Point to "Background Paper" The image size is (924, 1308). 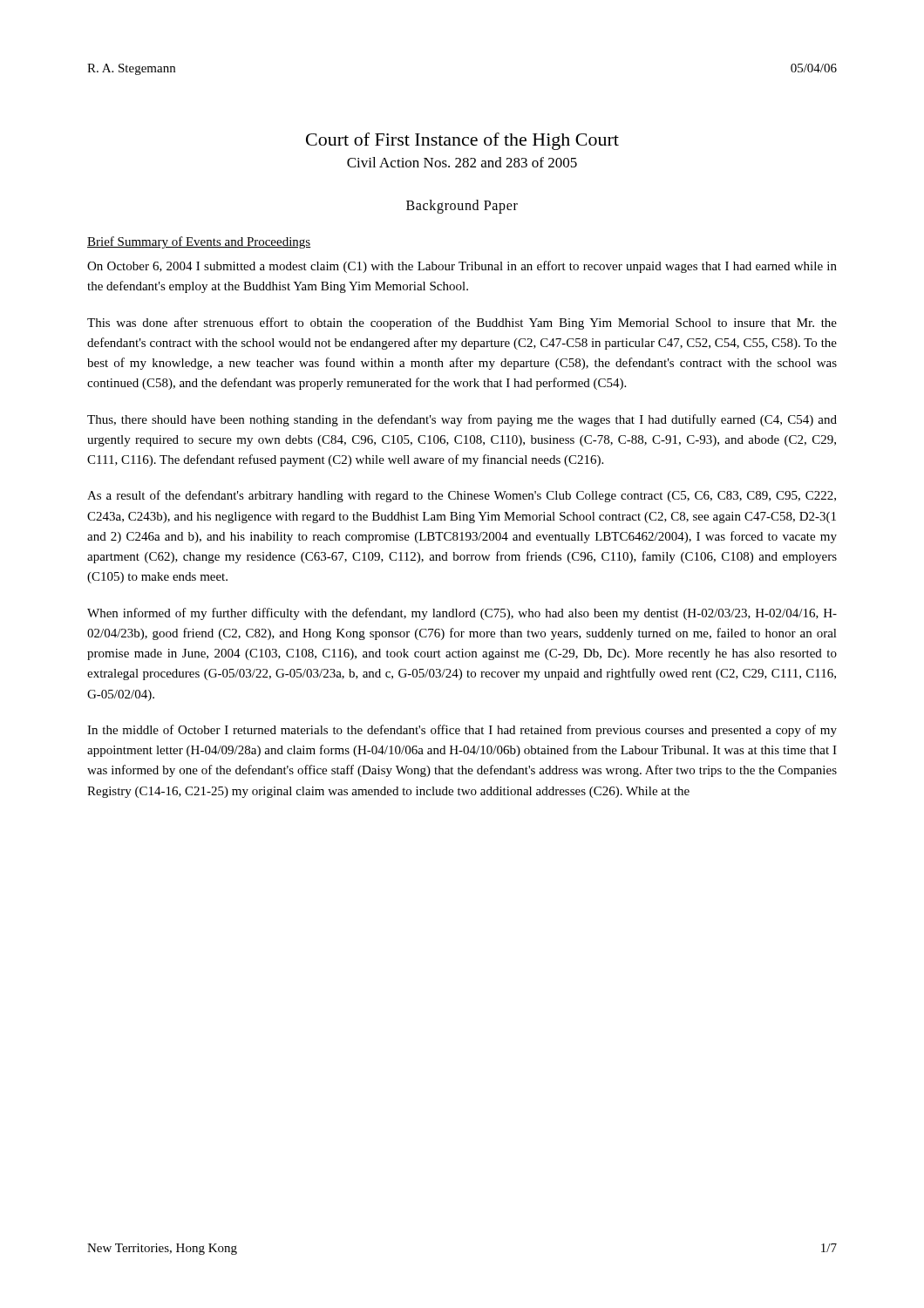click(x=462, y=205)
